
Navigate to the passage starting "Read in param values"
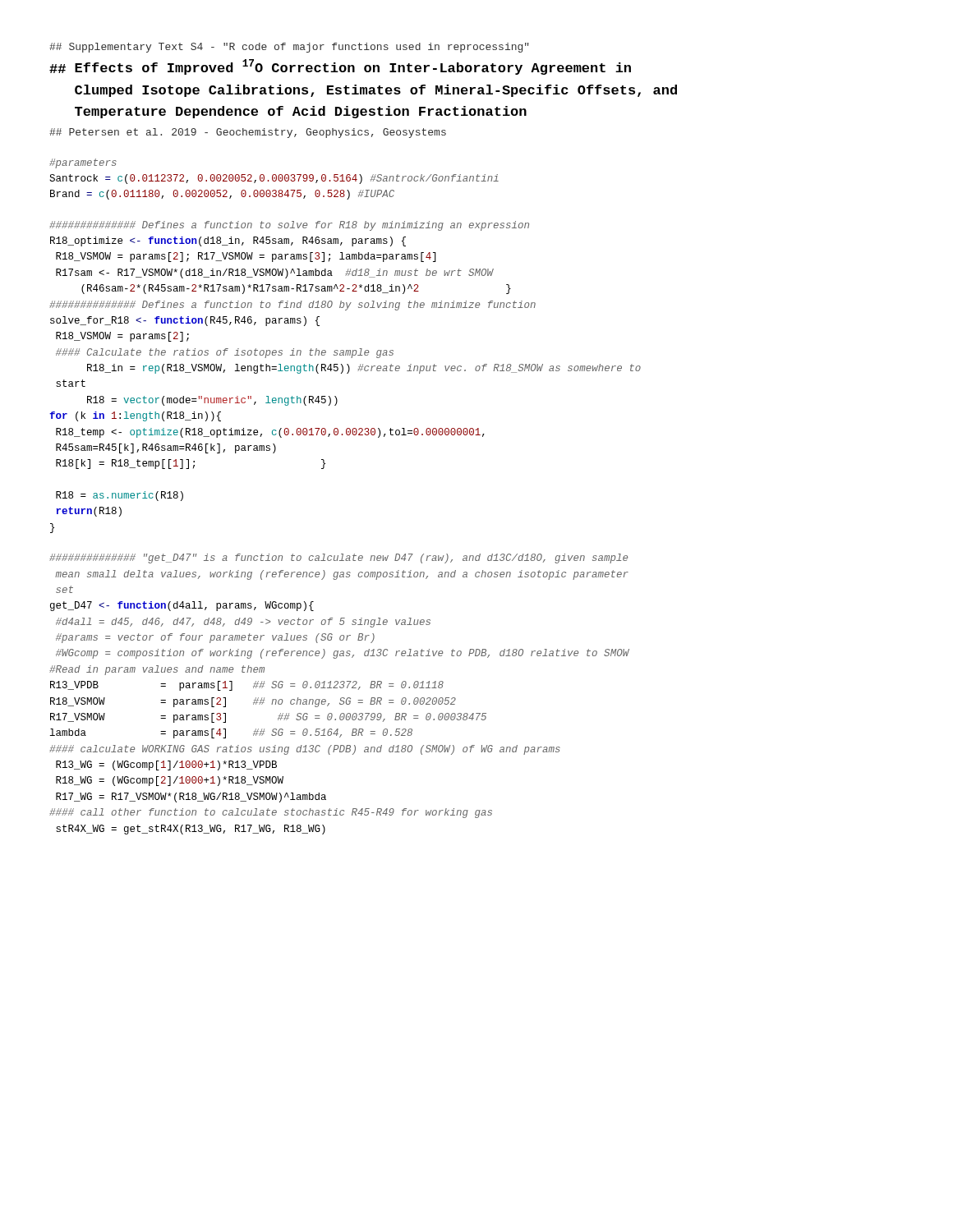476,702
